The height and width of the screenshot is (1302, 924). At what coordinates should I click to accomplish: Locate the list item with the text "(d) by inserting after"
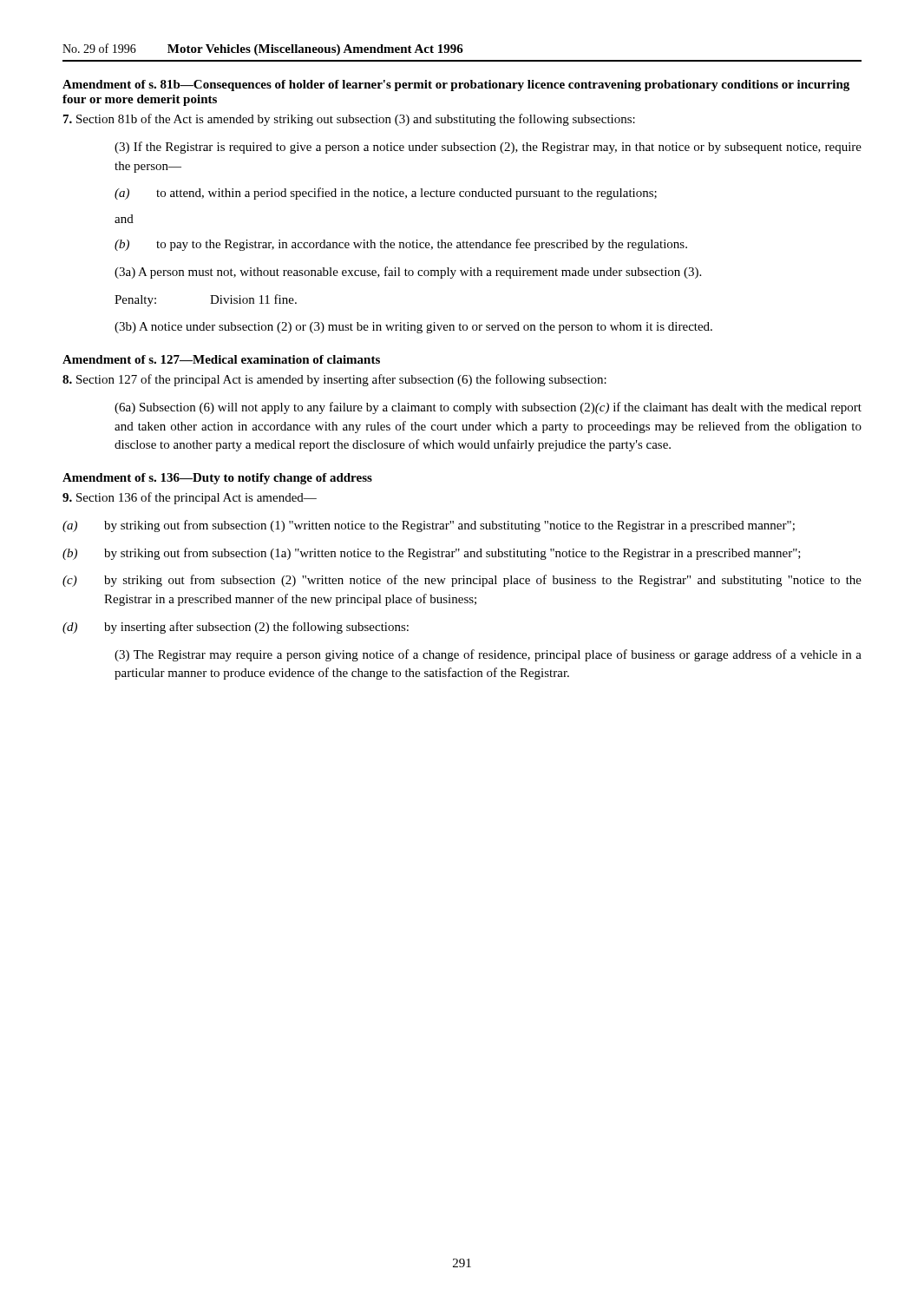point(236,628)
